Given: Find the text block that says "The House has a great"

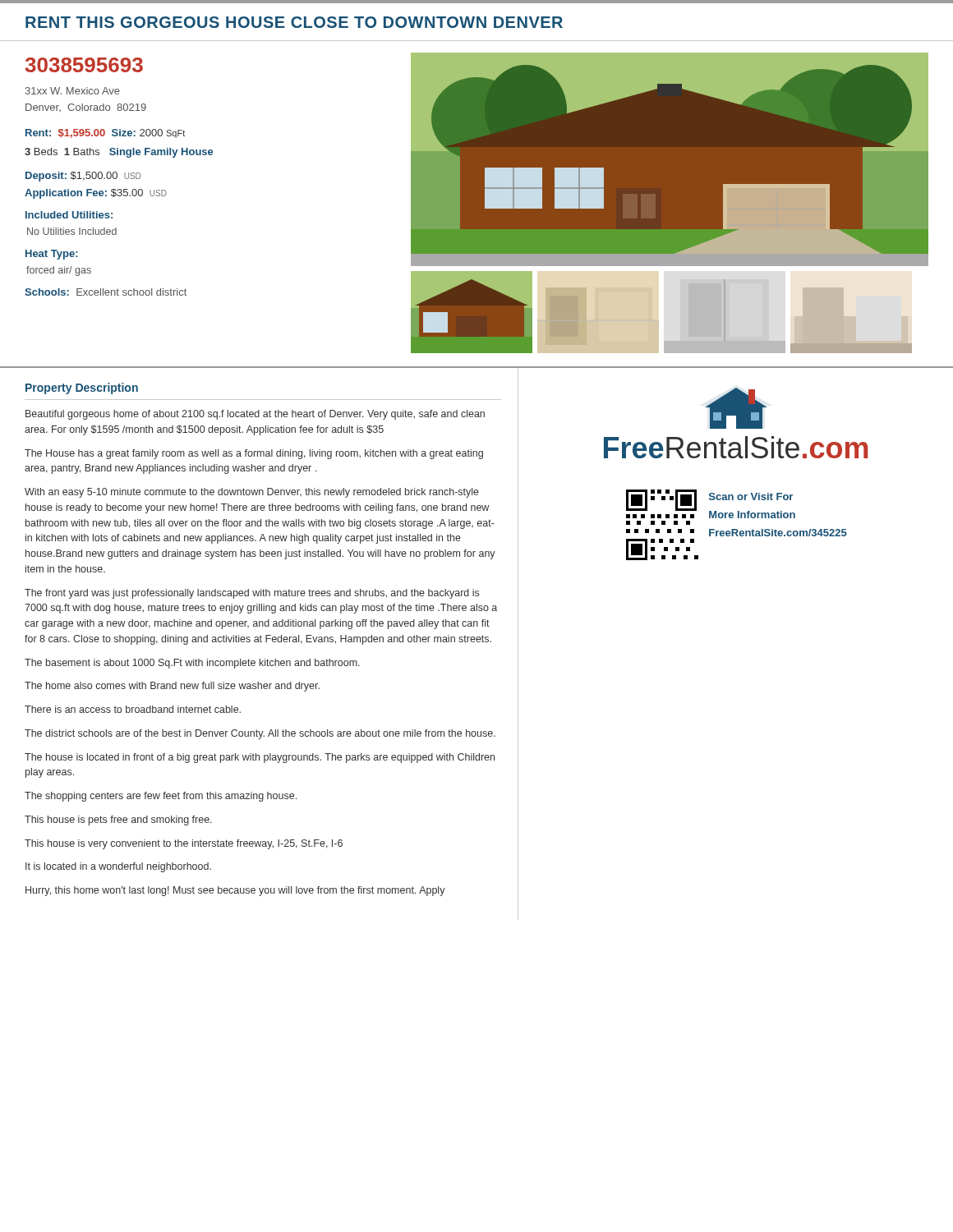Looking at the screenshot, I should (263, 461).
